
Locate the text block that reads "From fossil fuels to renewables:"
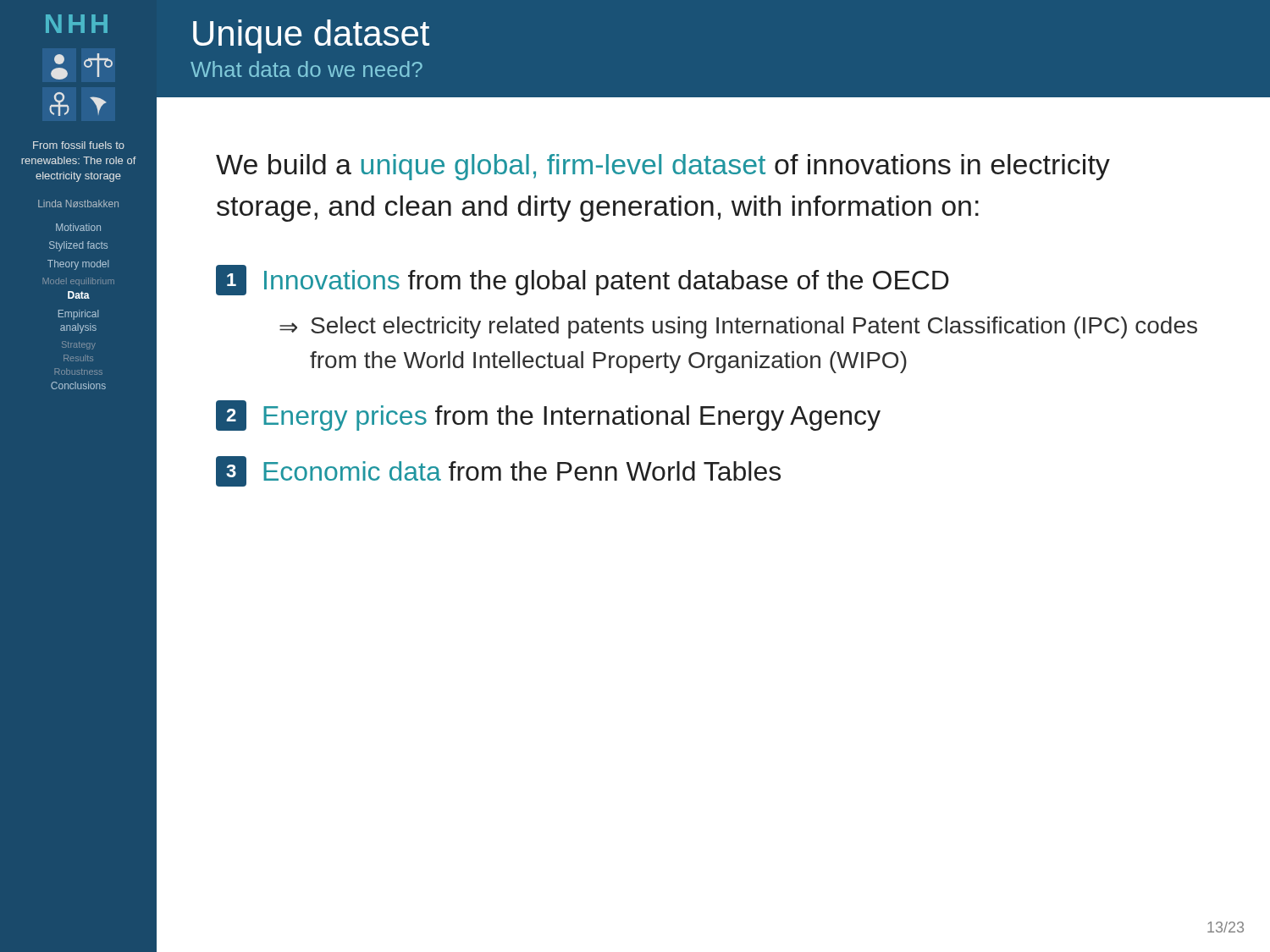click(x=78, y=161)
